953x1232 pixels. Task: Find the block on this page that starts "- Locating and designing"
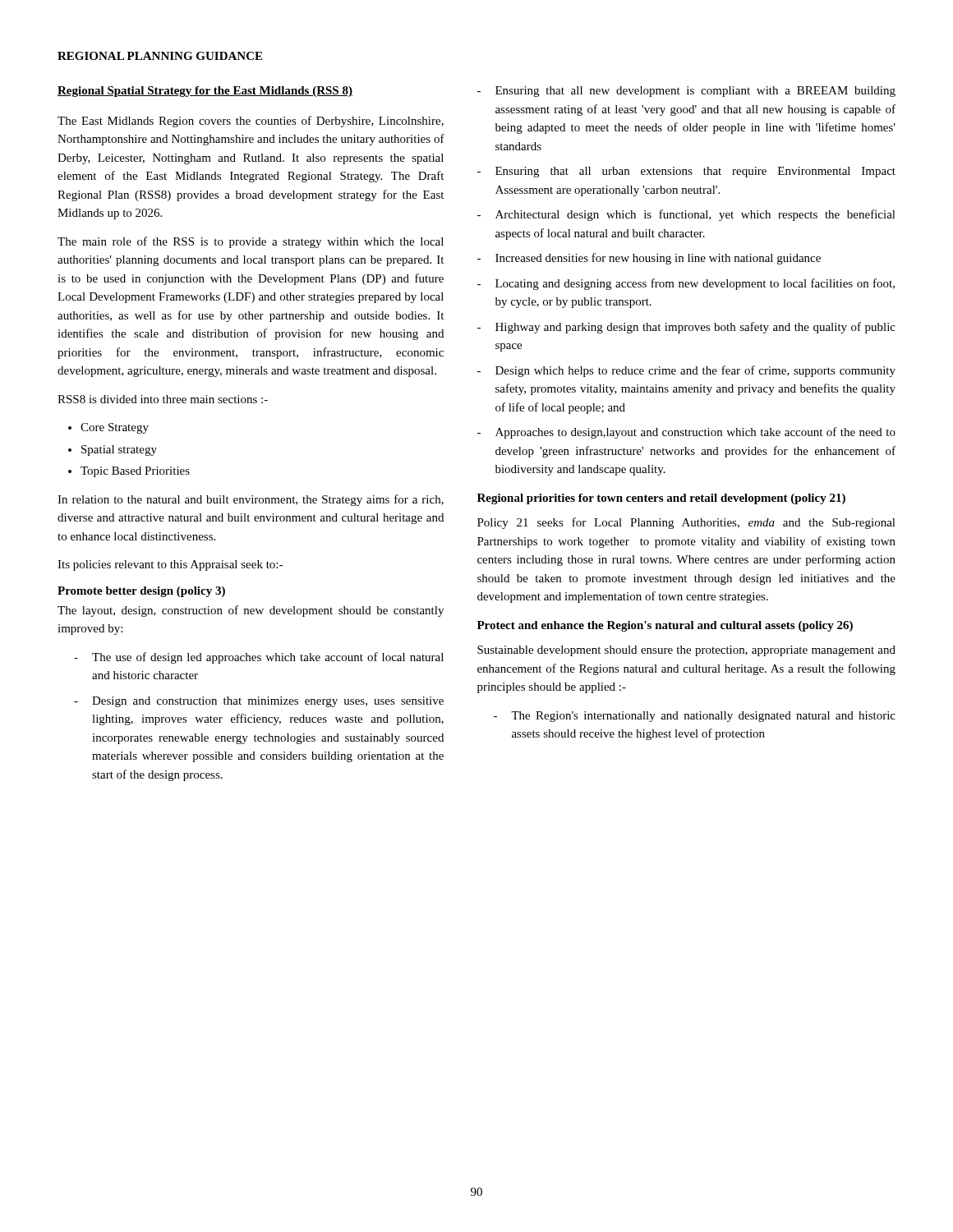click(x=686, y=292)
